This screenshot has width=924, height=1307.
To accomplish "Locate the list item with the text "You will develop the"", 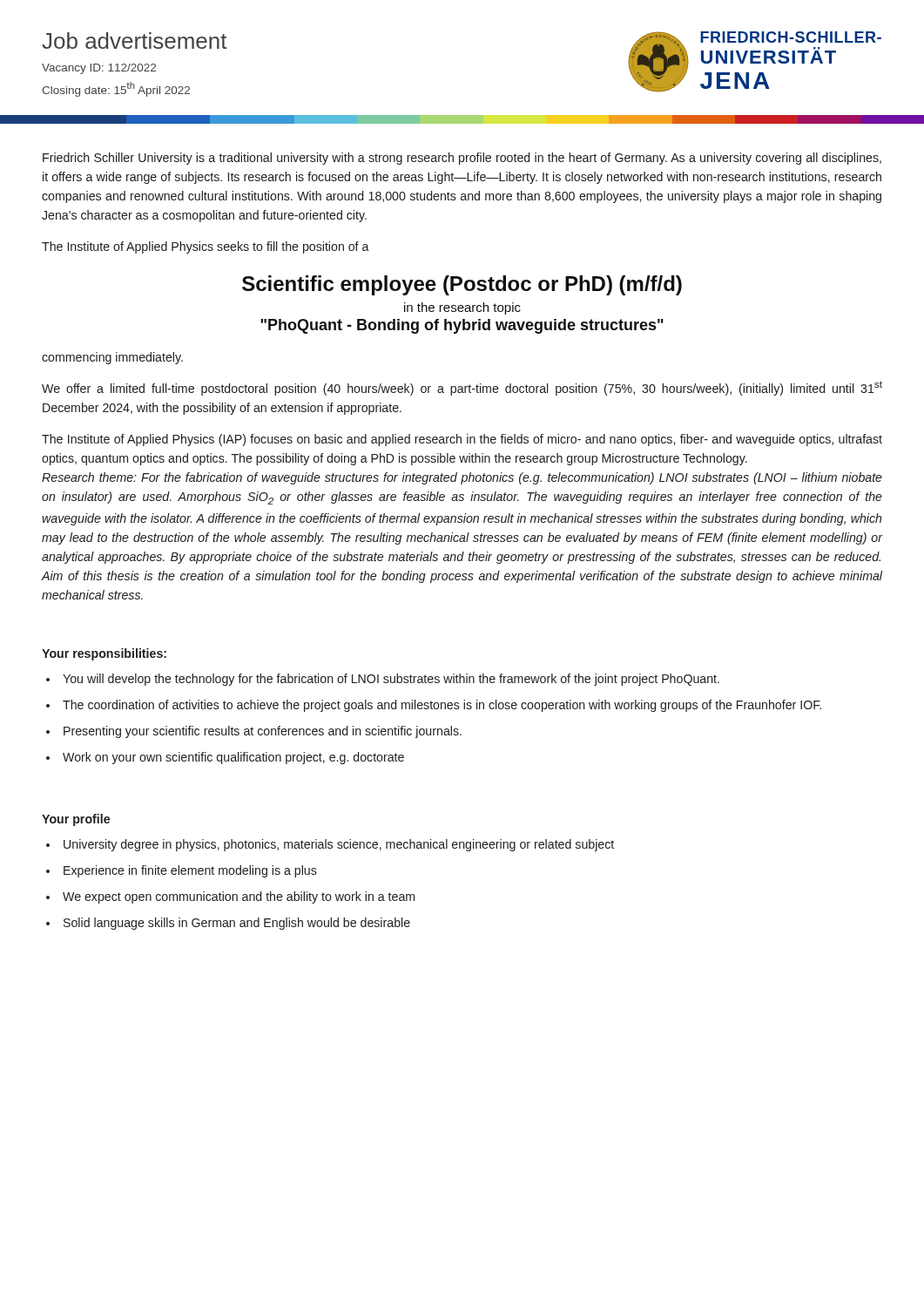I will coord(471,679).
